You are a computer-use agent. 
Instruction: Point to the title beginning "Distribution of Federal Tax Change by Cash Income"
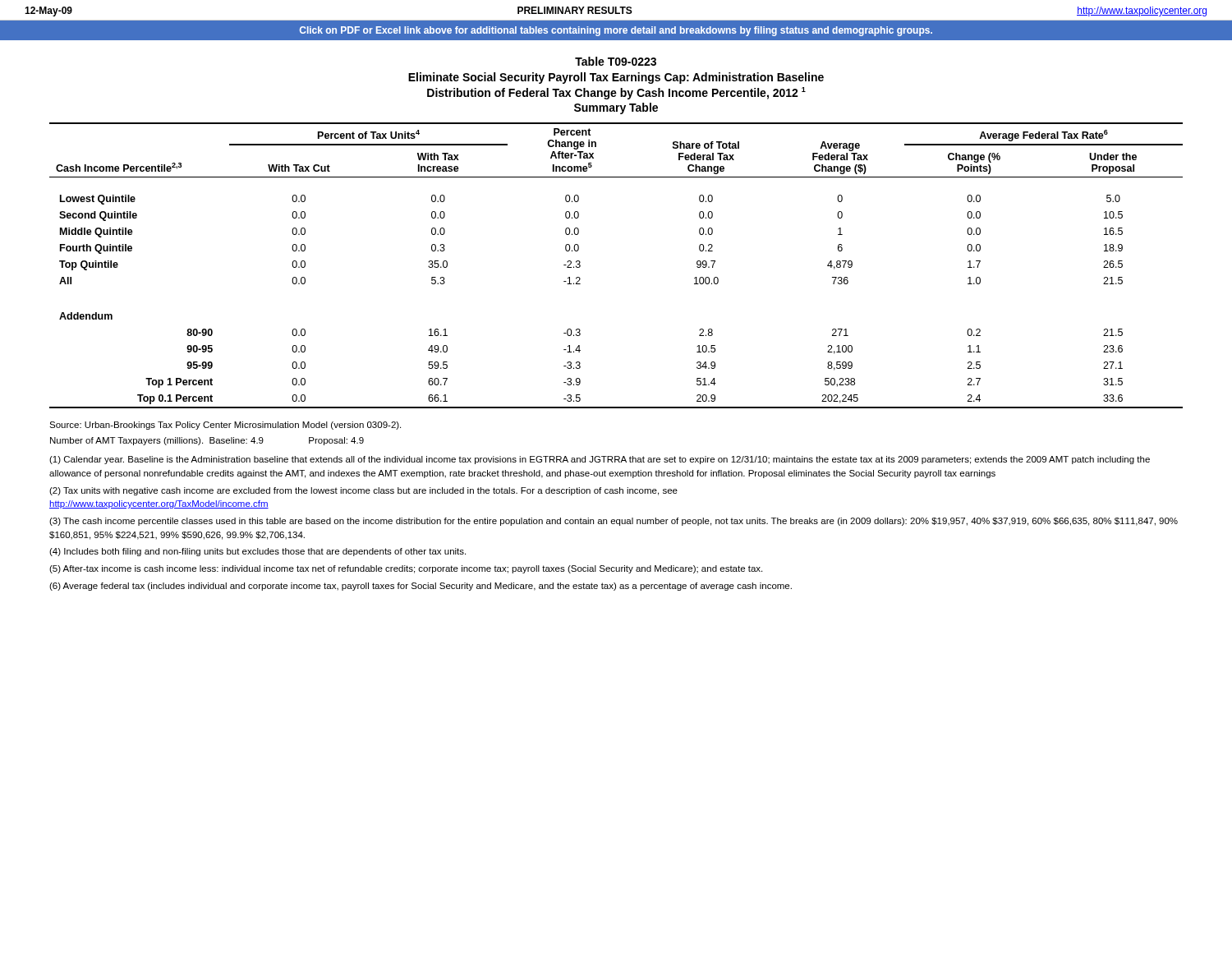point(616,92)
